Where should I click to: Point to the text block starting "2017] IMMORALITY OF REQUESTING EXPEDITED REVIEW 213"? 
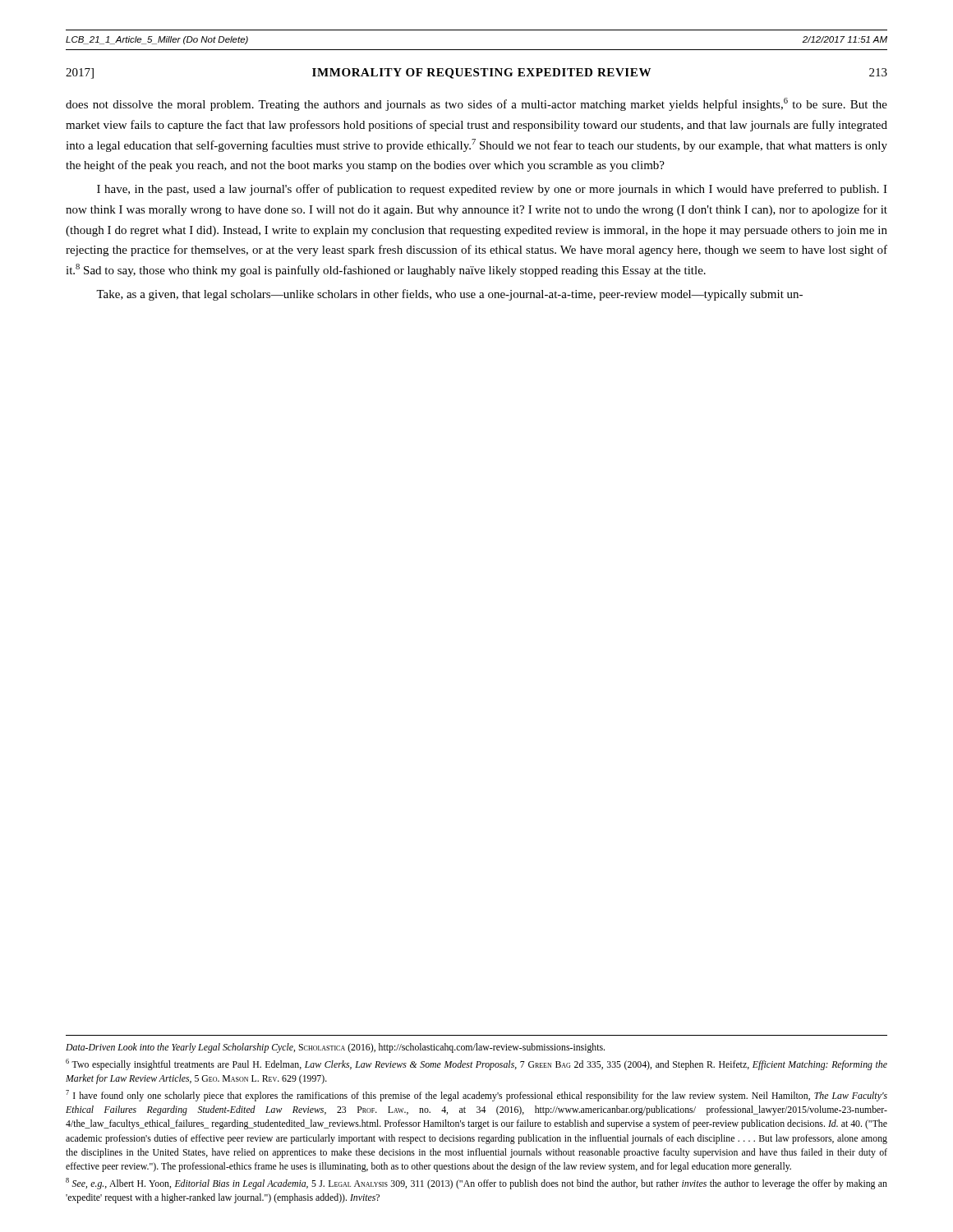tap(476, 73)
